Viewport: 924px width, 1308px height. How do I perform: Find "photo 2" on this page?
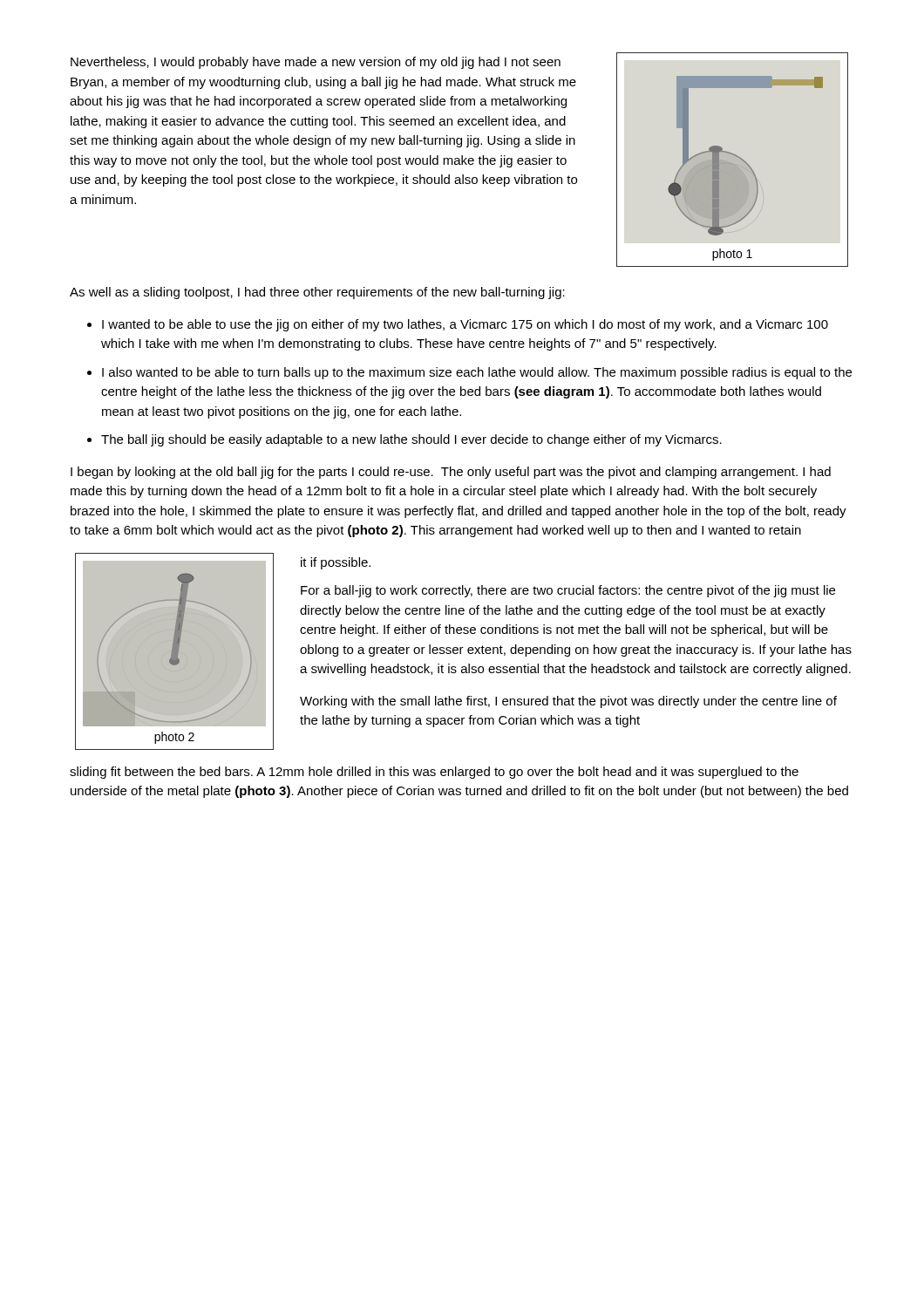[174, 736]
